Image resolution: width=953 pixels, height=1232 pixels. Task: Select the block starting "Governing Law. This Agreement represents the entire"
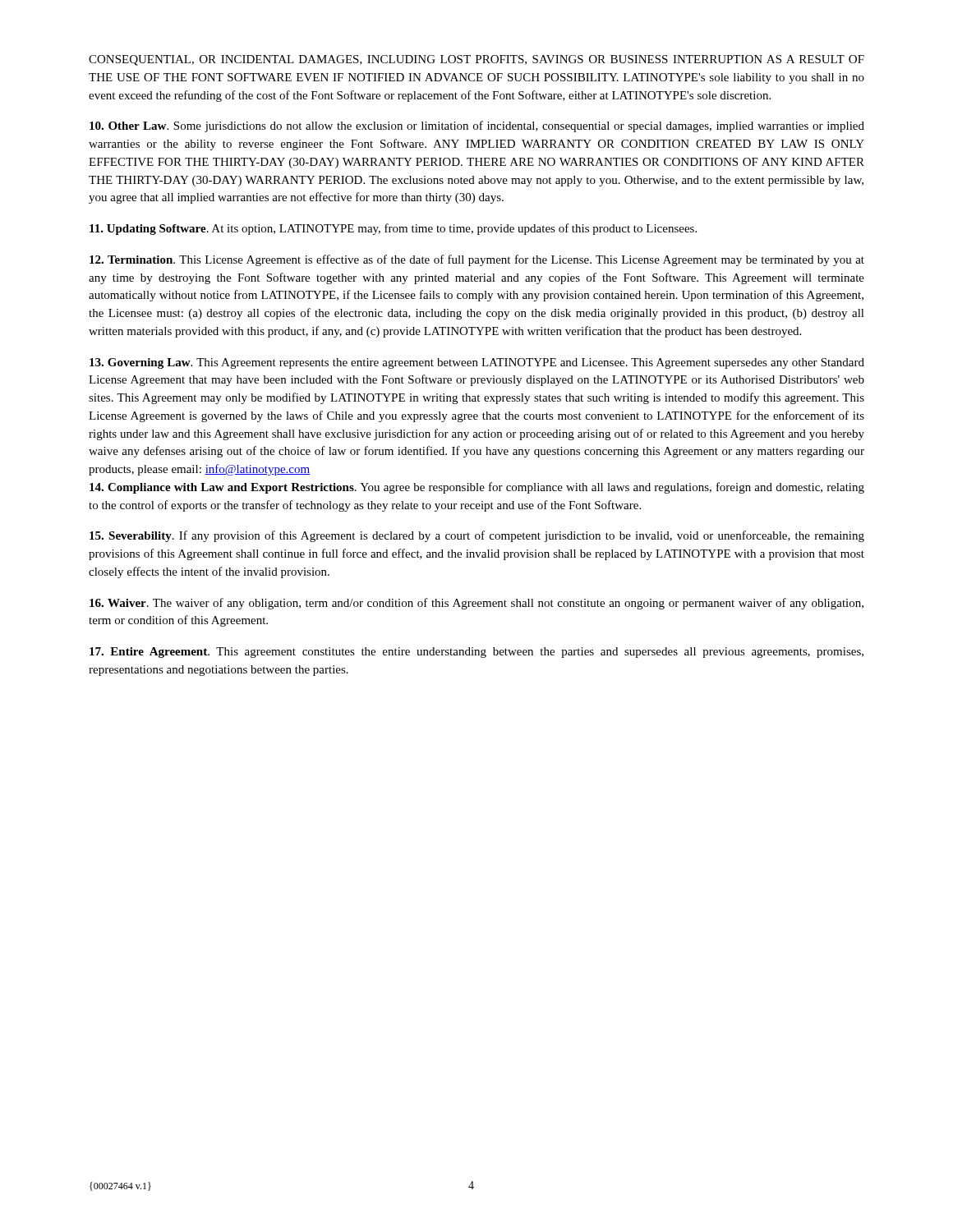pyautogui.click(x=476, y=433)
